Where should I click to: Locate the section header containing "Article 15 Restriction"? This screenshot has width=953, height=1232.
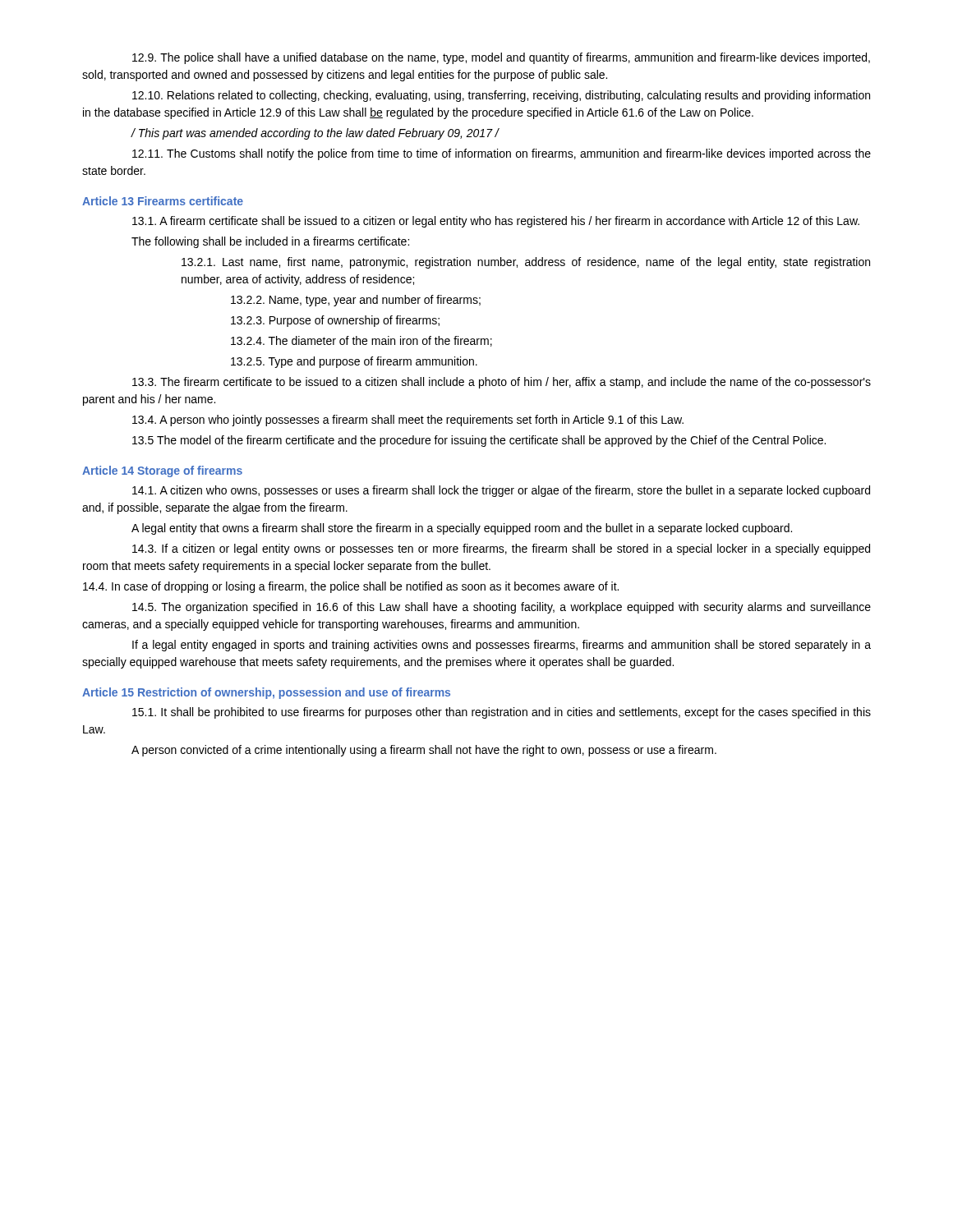point(267,692)
